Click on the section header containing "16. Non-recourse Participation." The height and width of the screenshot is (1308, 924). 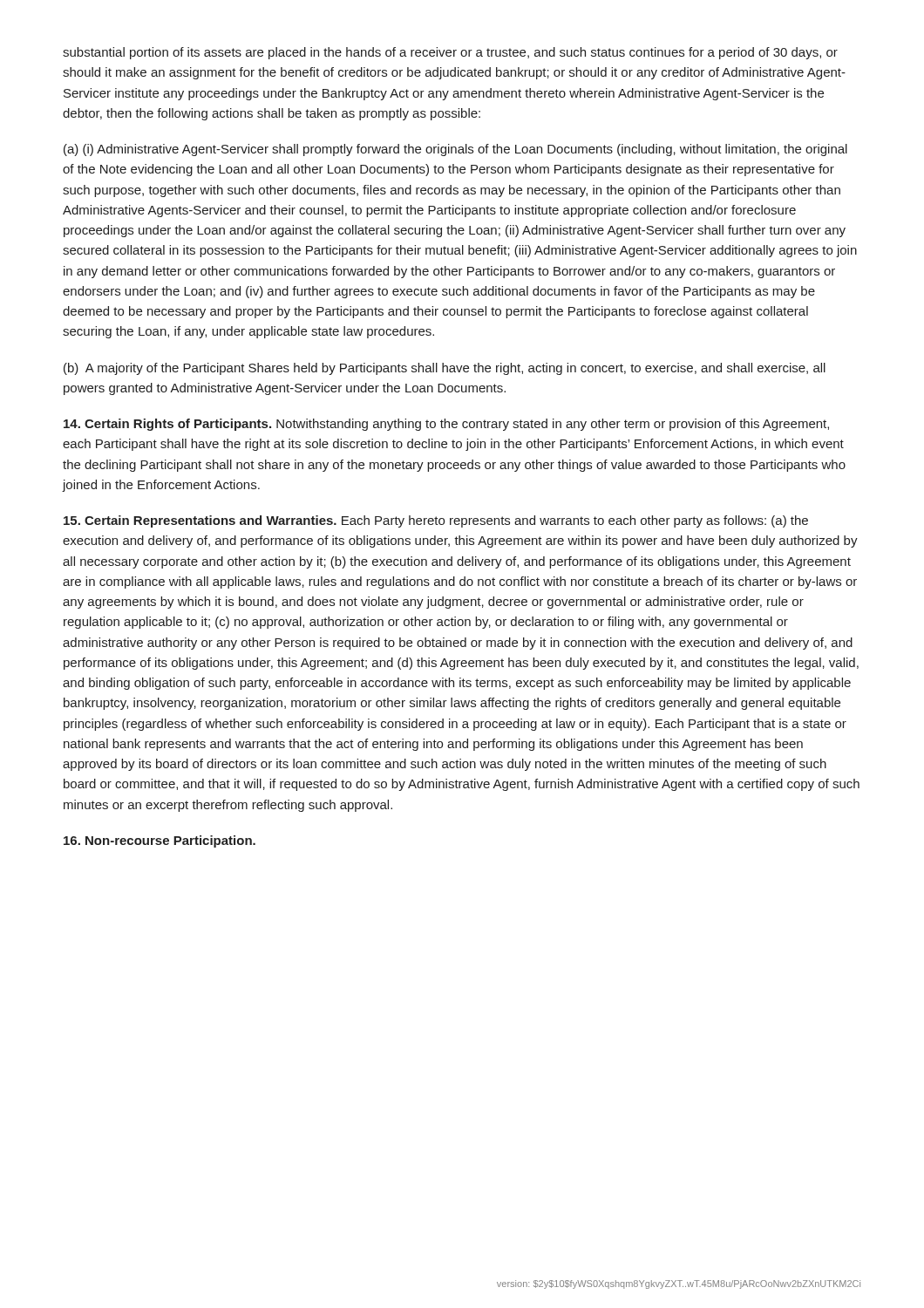[x=159, y=840]
